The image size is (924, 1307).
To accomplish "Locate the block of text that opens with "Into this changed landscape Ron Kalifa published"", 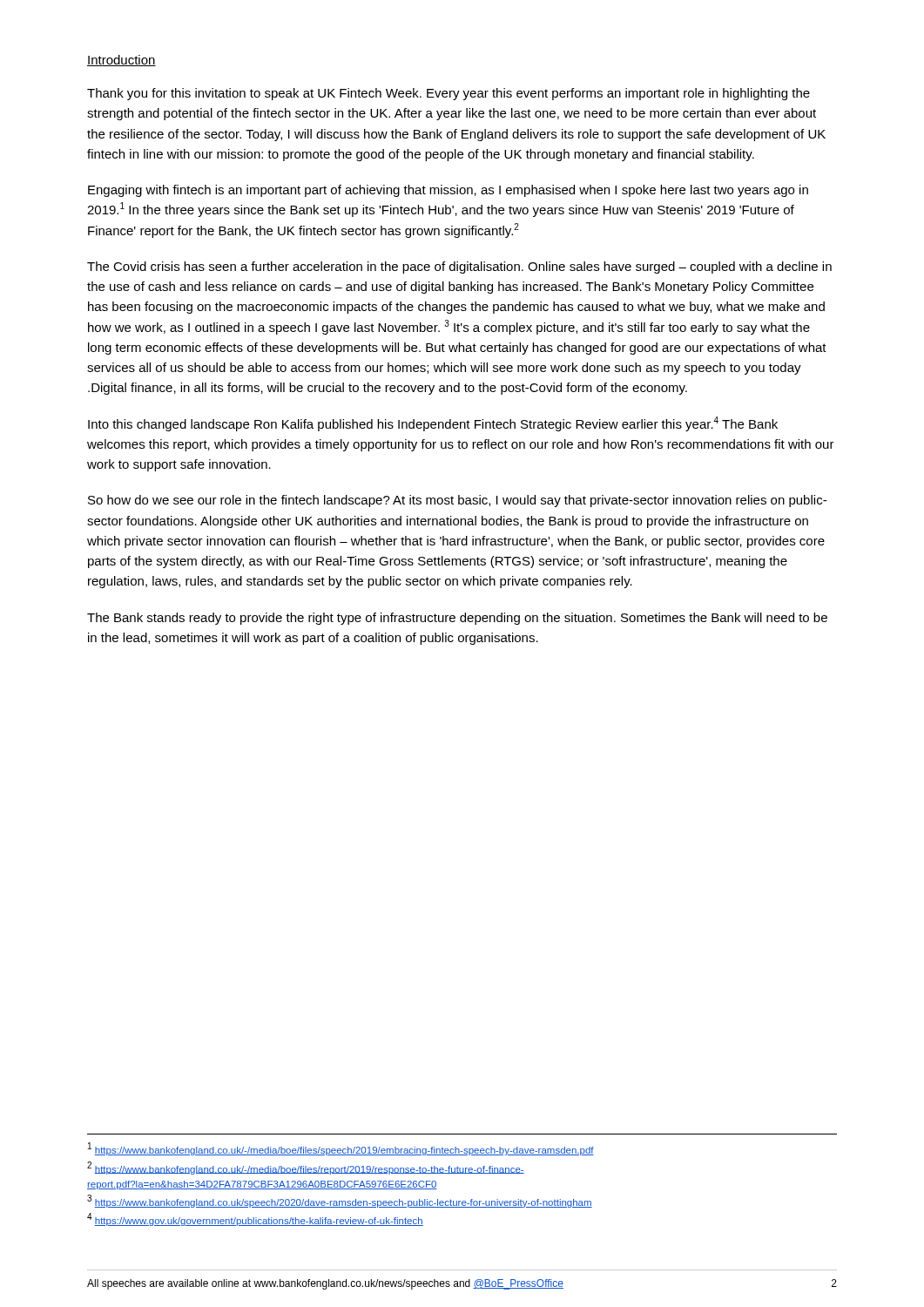I will pos(460,443).
